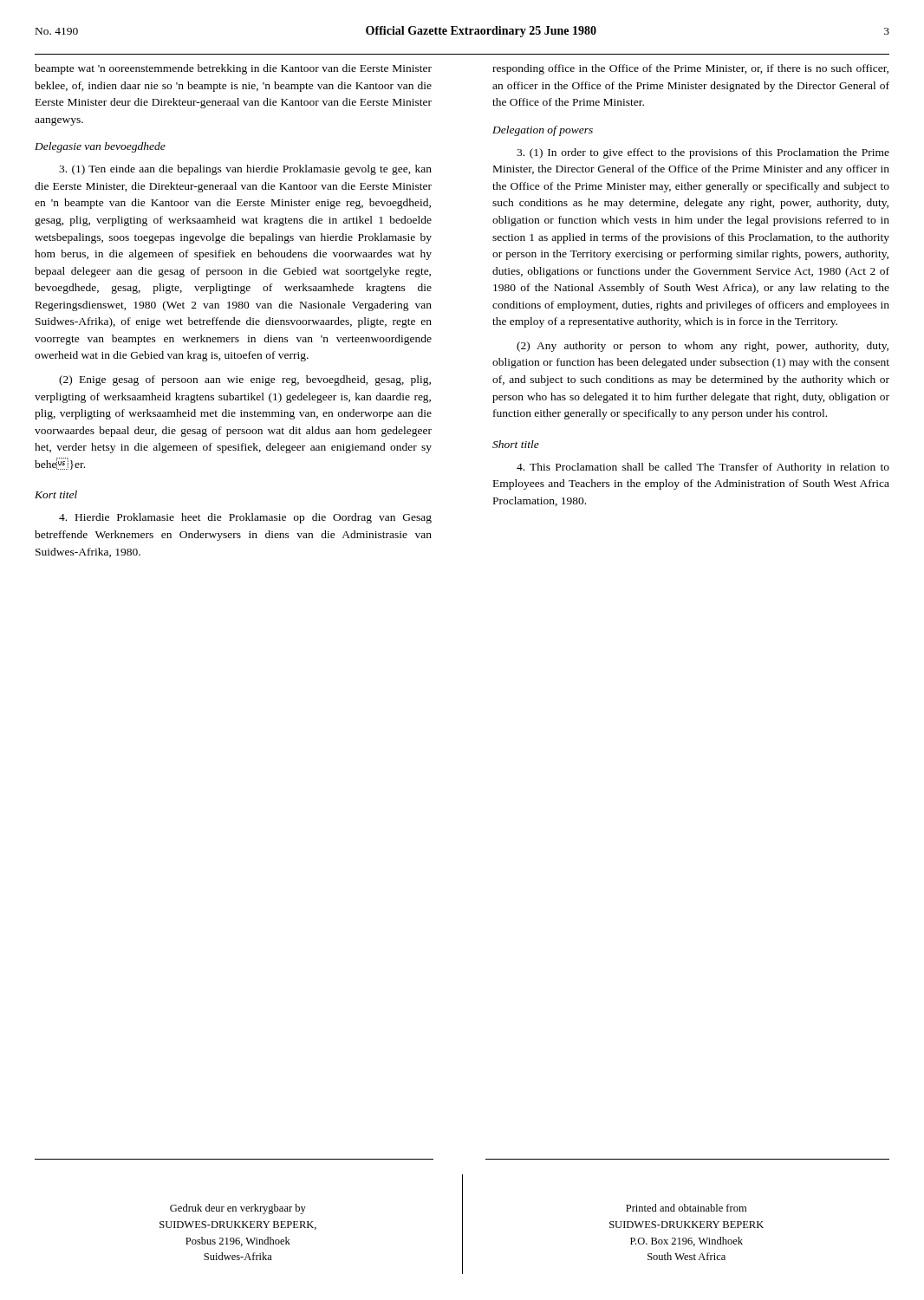This screenshot has height=1300, width=924.
Task: Select the text starting "responding office in the Office"
Action: [691, 85]
